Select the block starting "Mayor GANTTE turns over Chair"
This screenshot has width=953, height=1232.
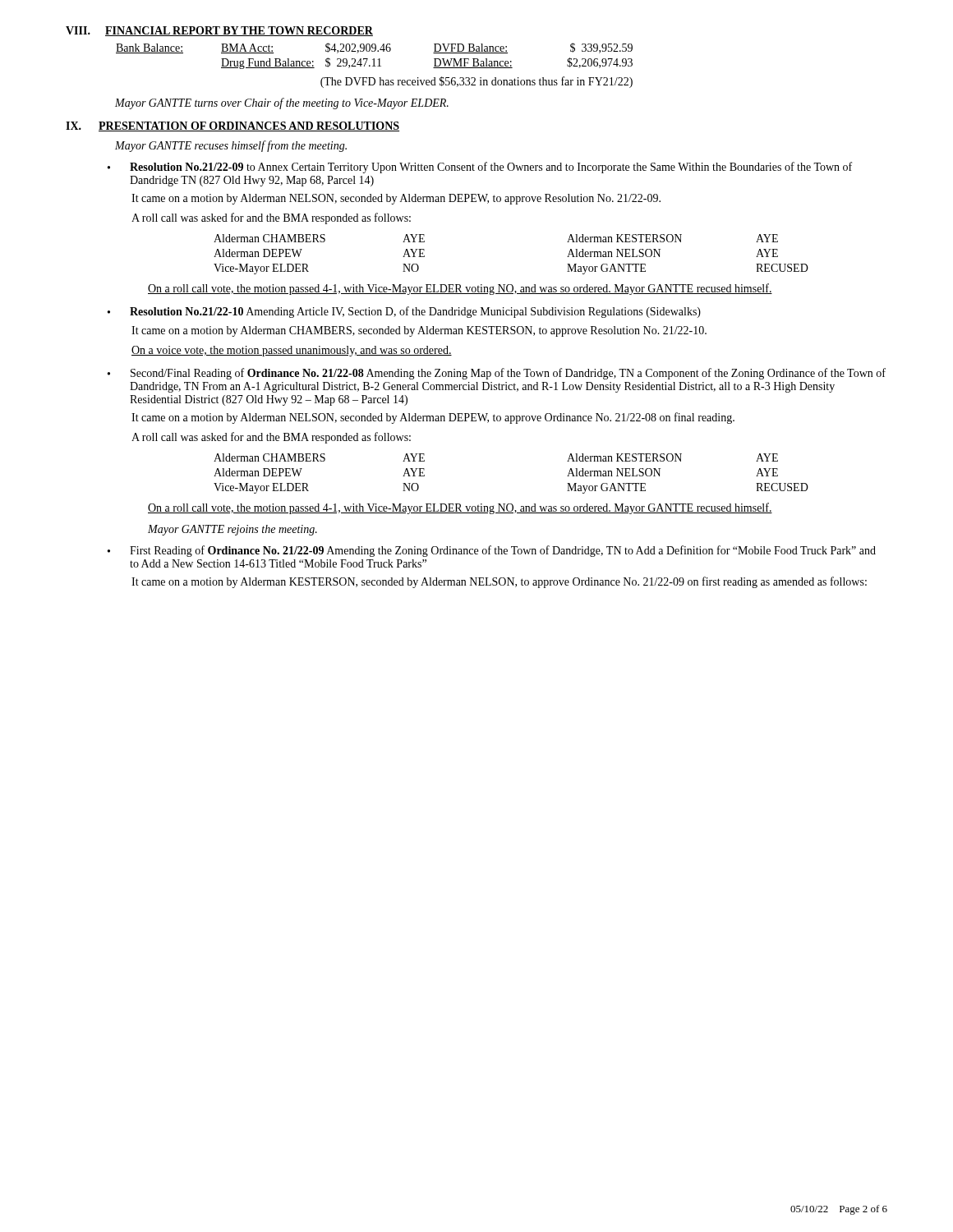[x=282, y=103]
